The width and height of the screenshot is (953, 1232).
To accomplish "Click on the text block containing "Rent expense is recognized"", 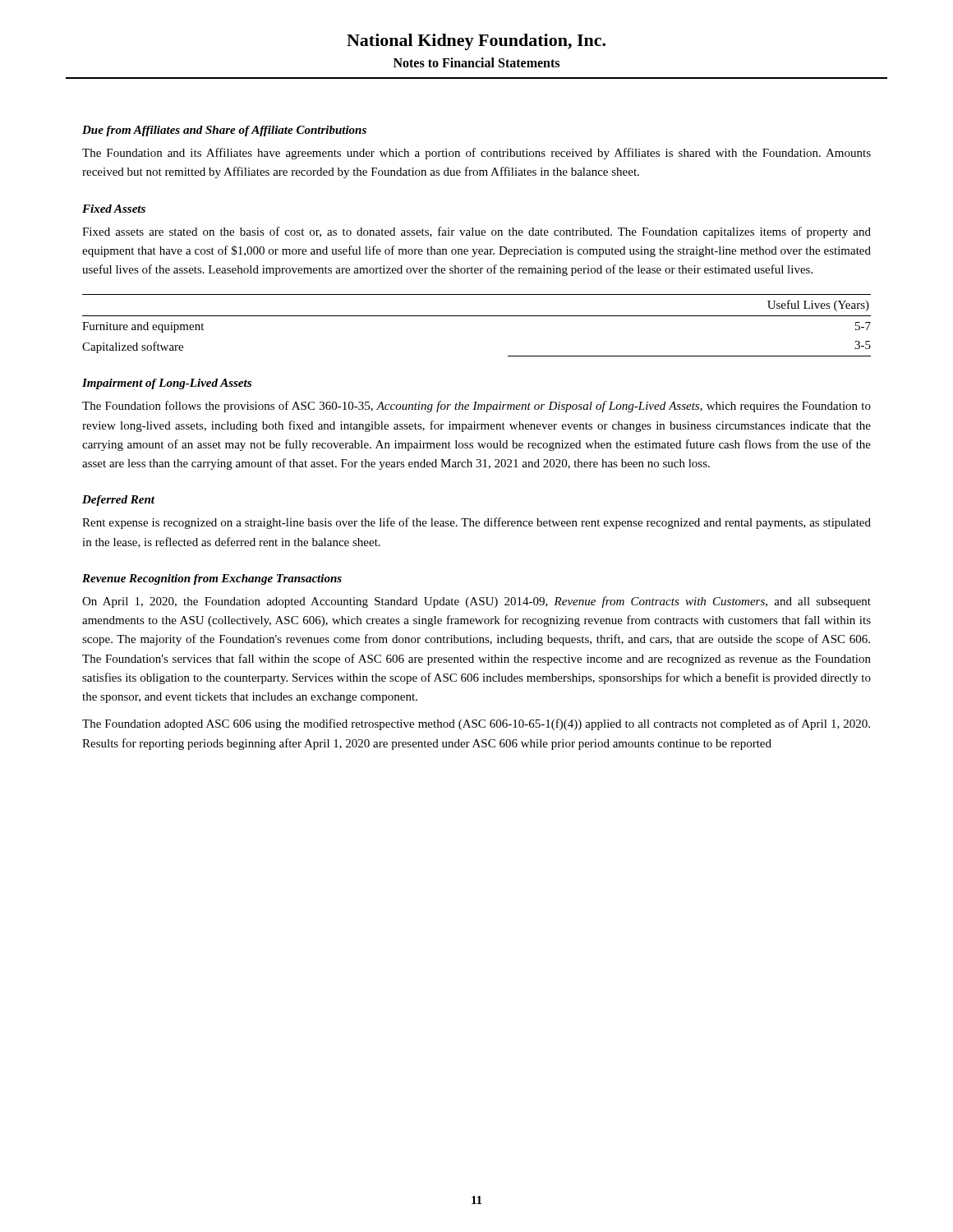I will point(476,533).
